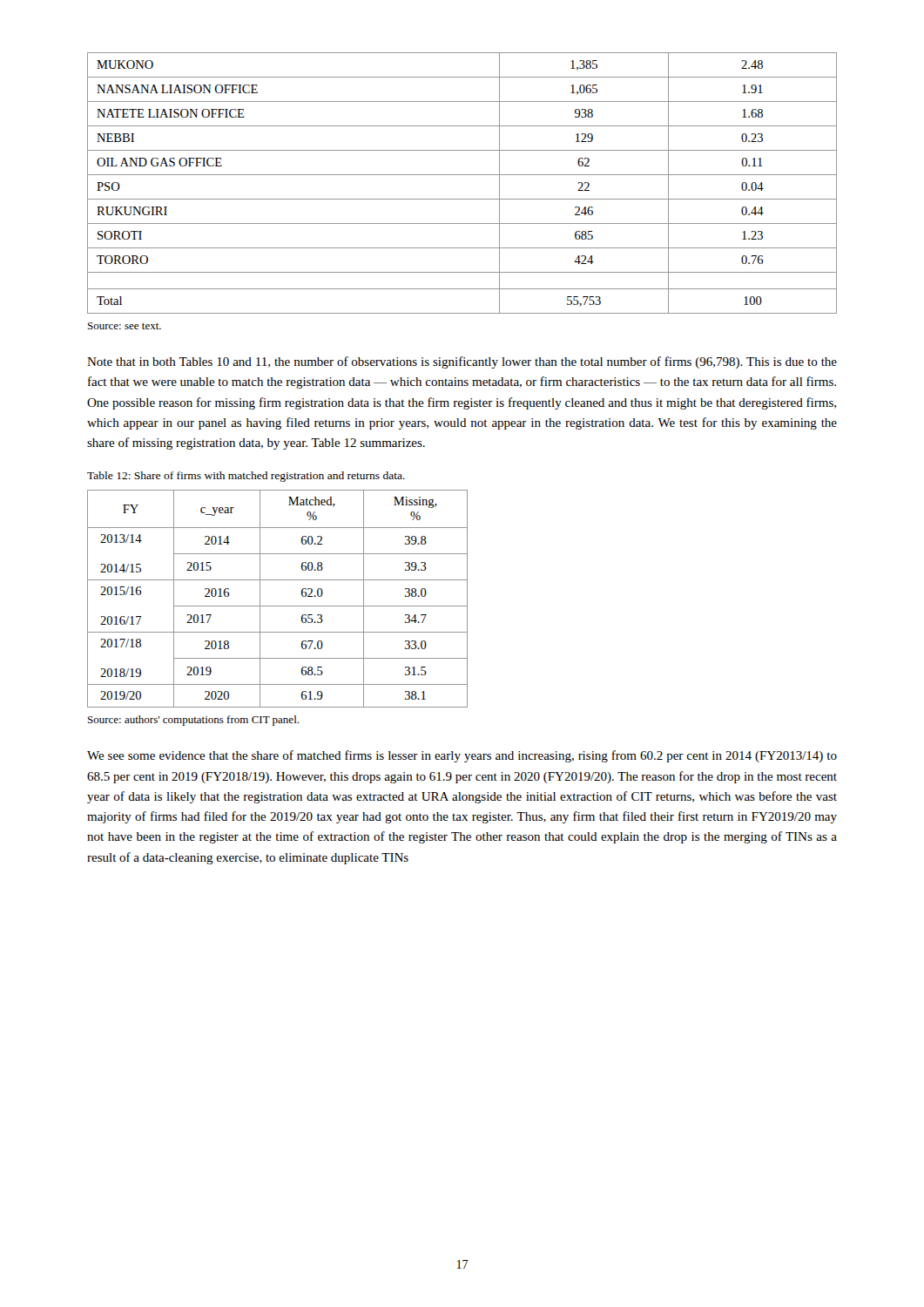Click the passage that begins "We see some"
Screen dimensions: 1307x924
[x=462, y=806]
